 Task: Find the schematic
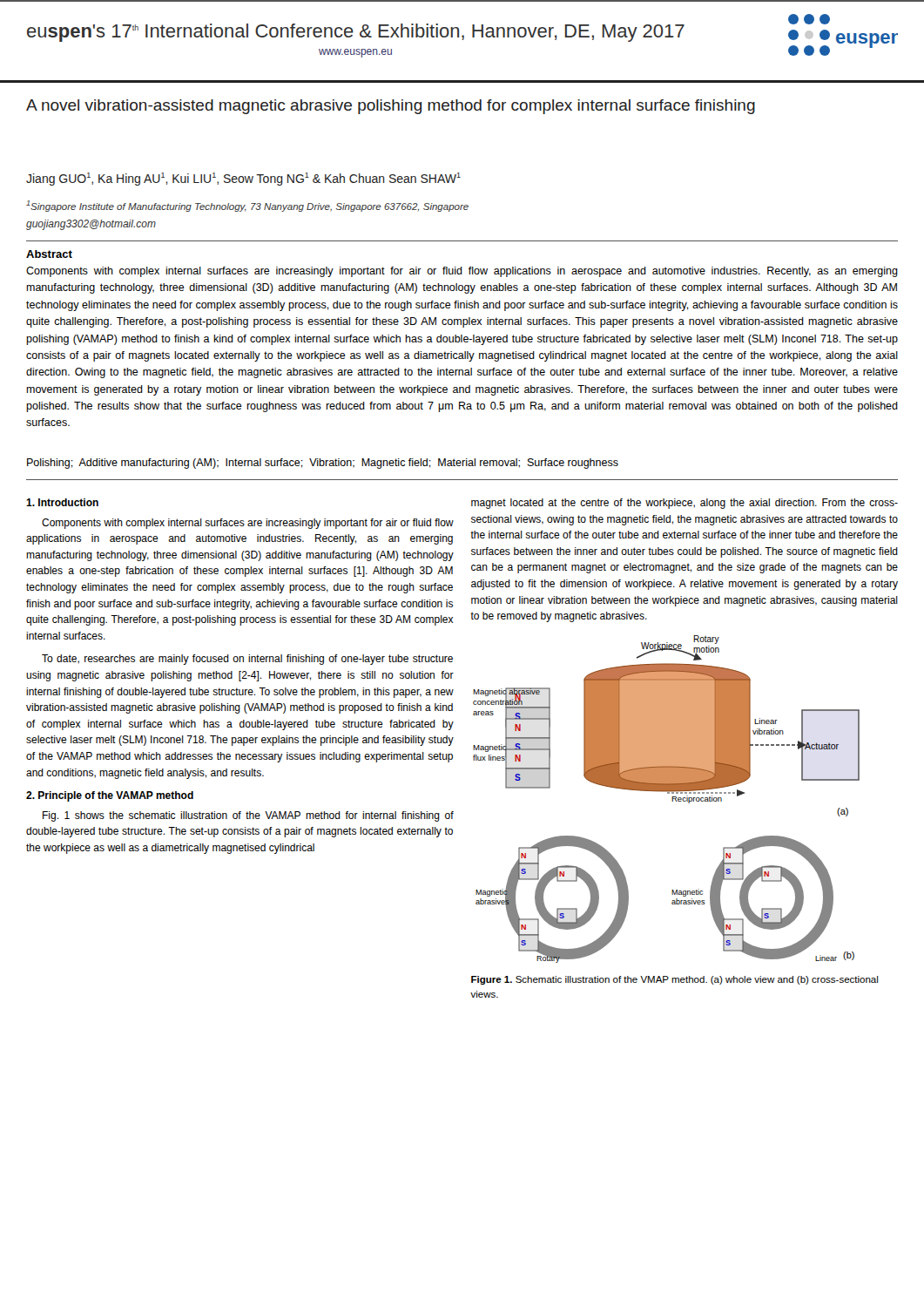coord(684,799)
